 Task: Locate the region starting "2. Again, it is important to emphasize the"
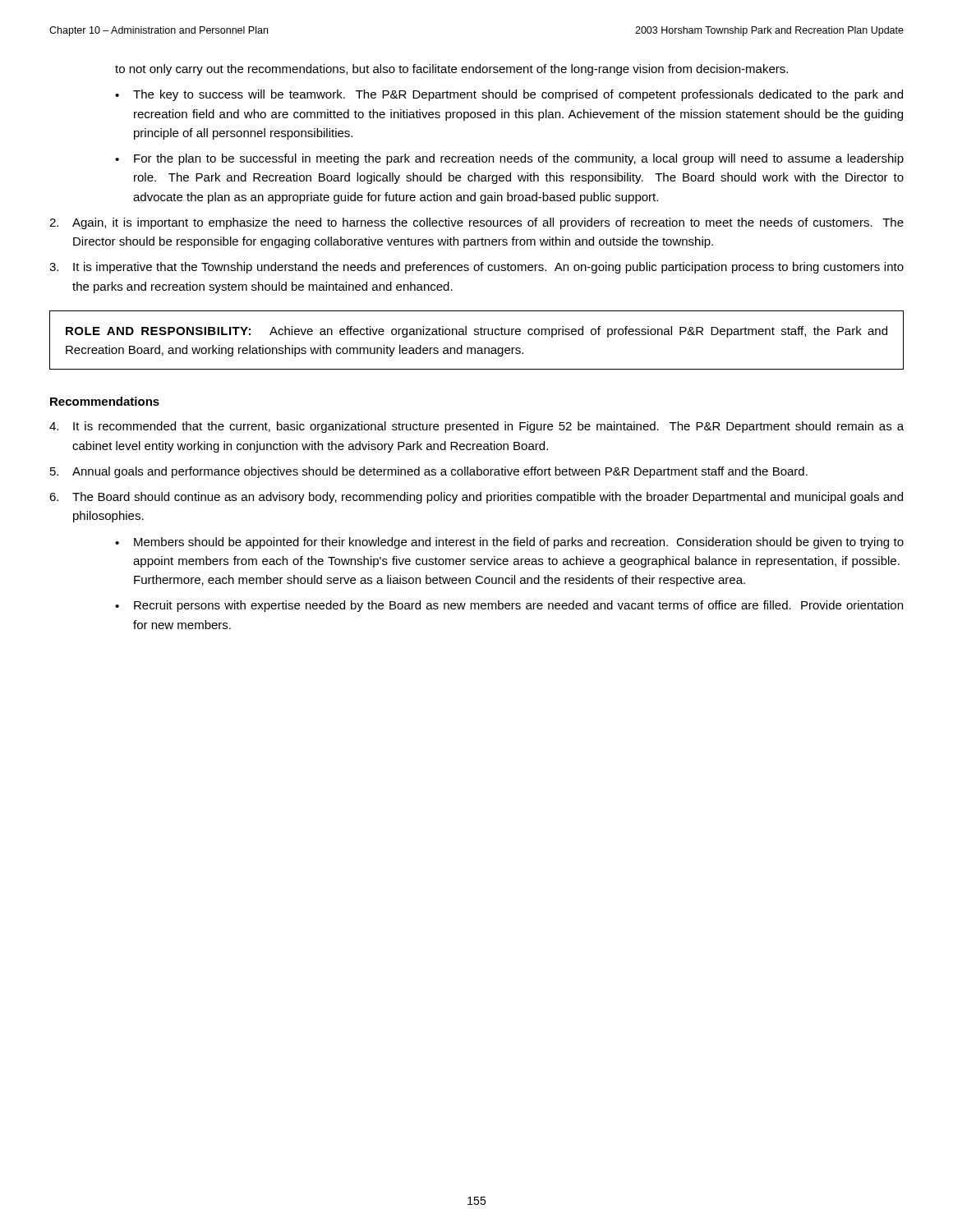point(476,232)
